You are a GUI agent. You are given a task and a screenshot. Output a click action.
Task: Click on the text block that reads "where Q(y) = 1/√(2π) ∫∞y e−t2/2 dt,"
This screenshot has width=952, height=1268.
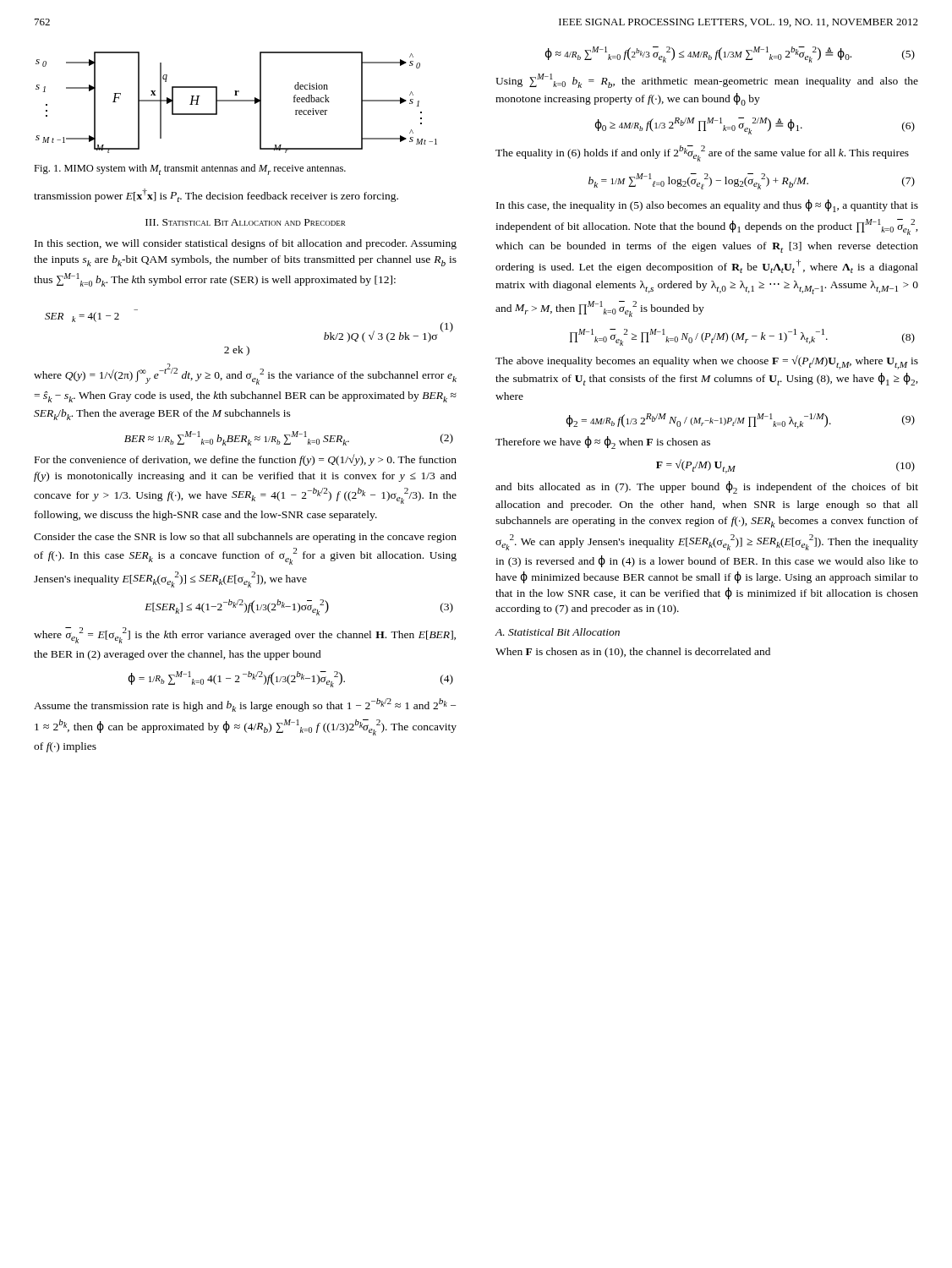coord(245,392)
